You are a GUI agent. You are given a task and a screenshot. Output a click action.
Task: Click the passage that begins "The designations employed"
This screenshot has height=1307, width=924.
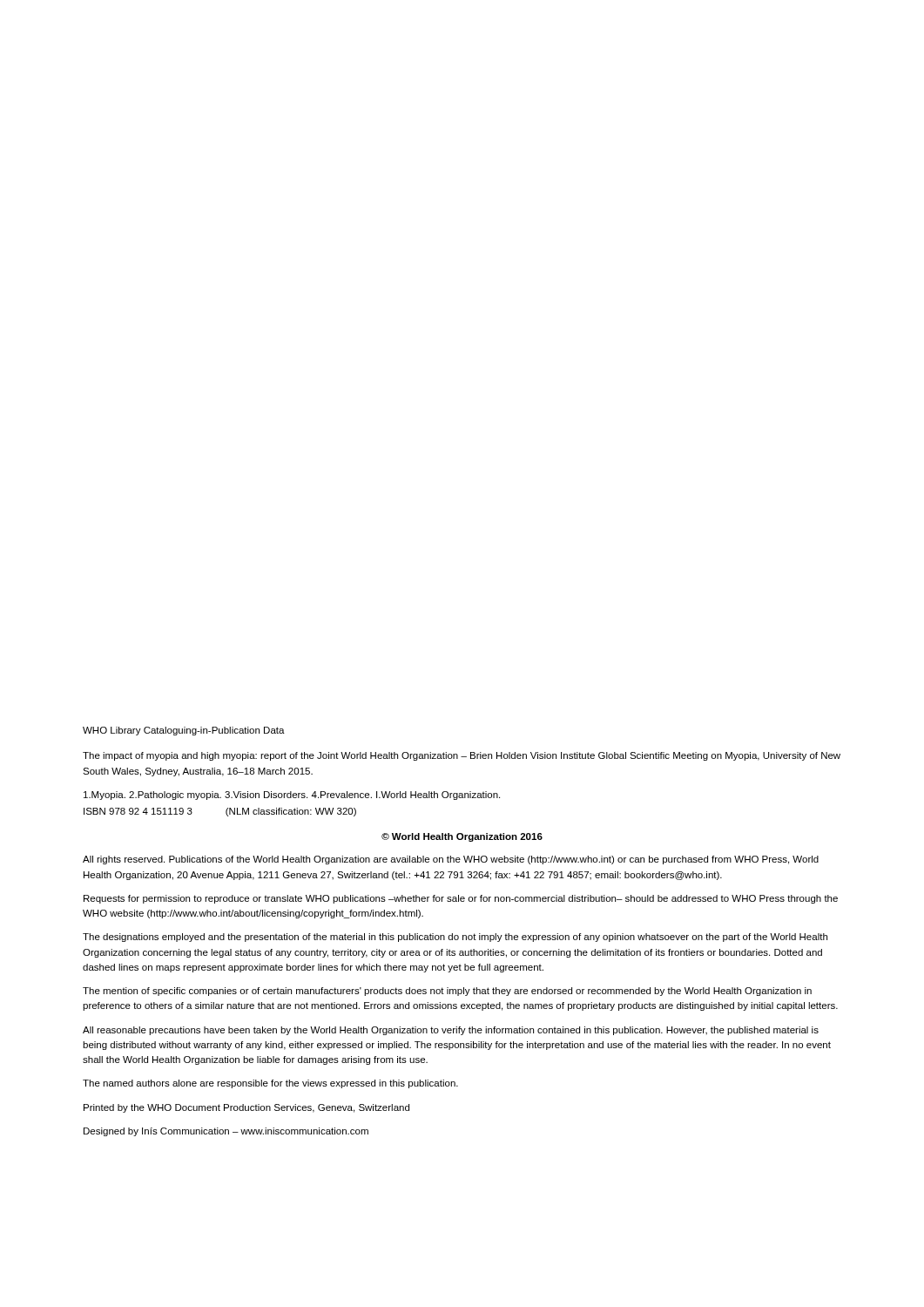455,952
